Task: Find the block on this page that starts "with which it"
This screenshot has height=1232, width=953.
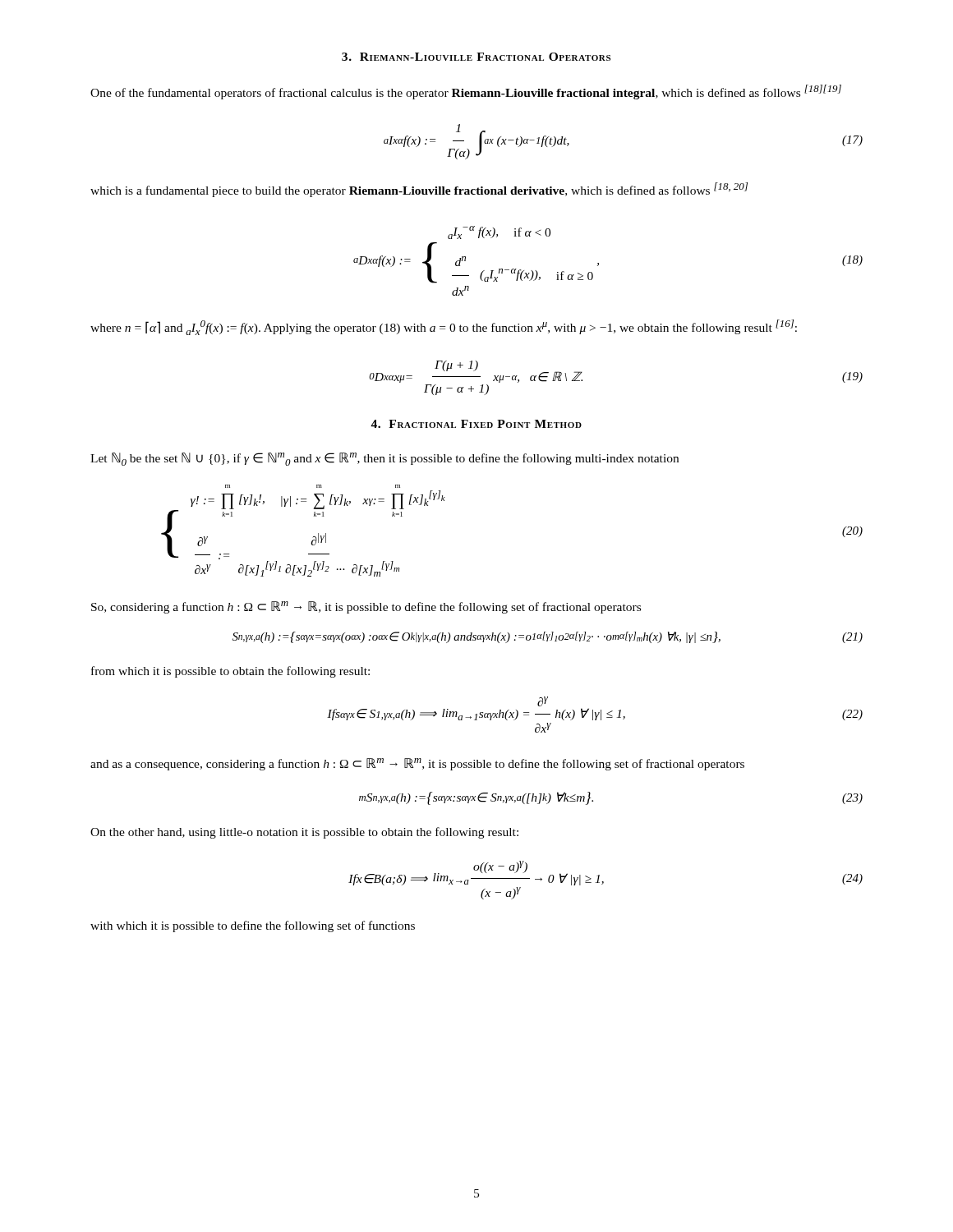Action: (253, 925)
